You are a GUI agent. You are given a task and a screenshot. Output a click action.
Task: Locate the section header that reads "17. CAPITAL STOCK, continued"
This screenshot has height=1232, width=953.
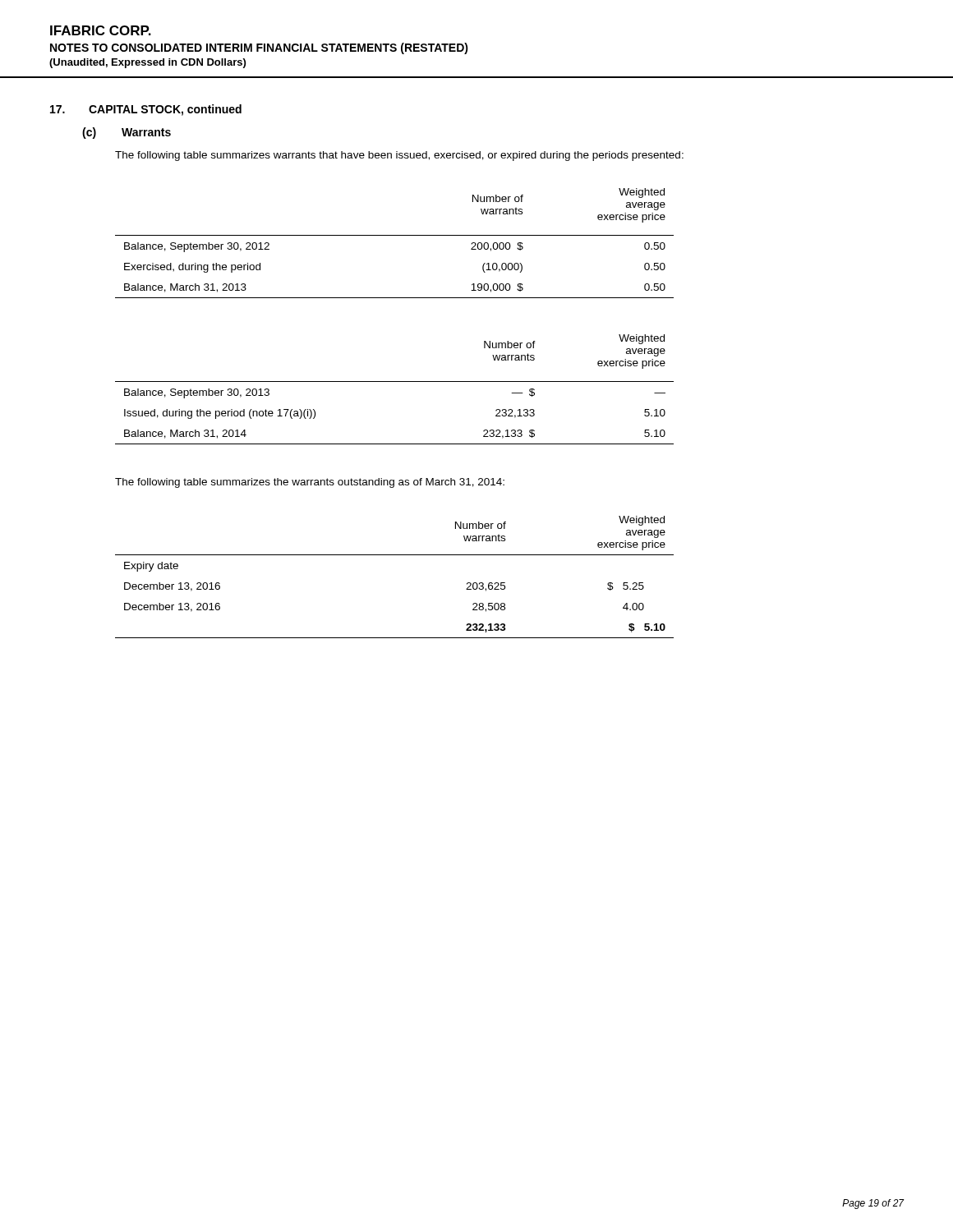point(146,109)
